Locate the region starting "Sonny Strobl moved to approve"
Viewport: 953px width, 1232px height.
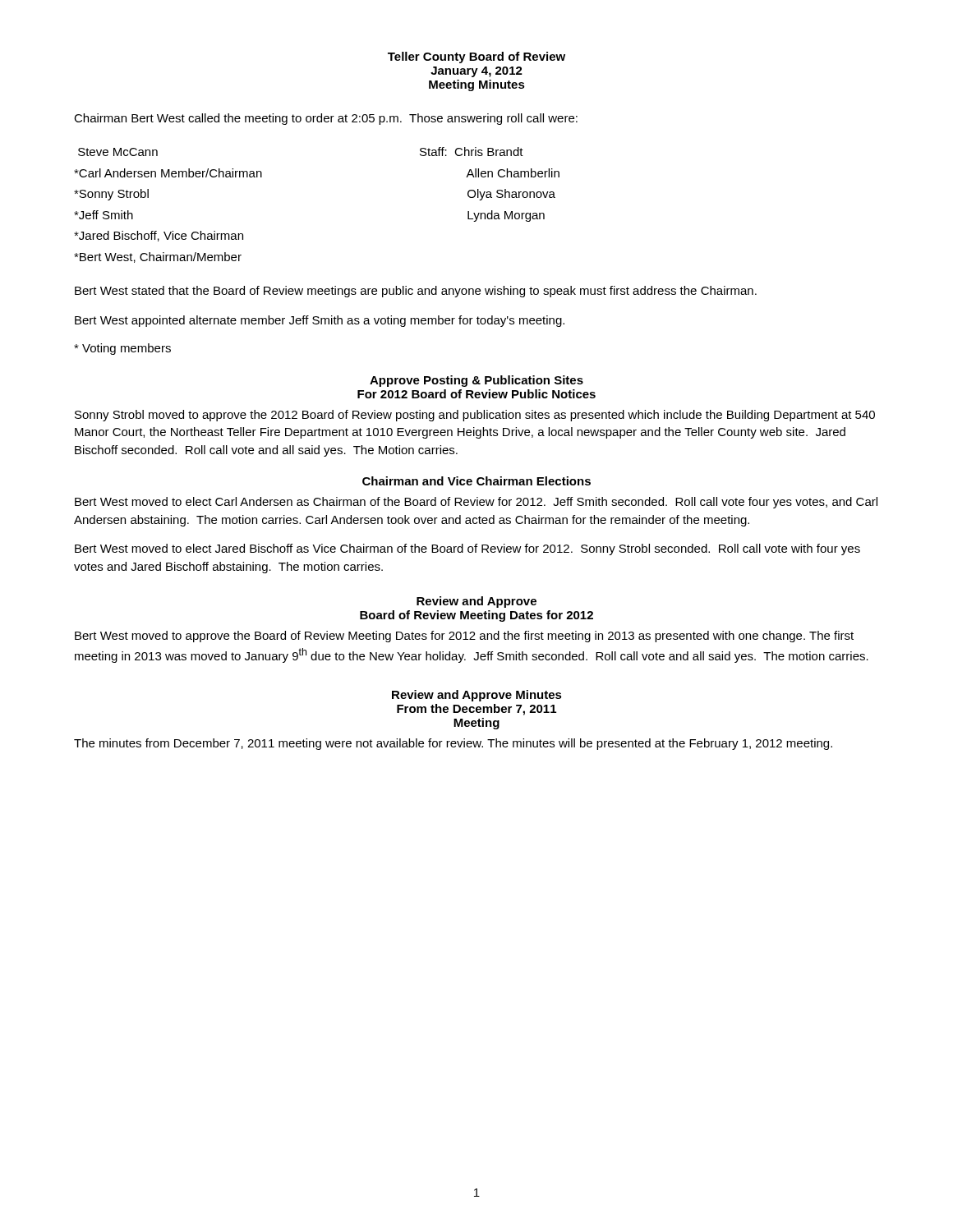point(475,432)
